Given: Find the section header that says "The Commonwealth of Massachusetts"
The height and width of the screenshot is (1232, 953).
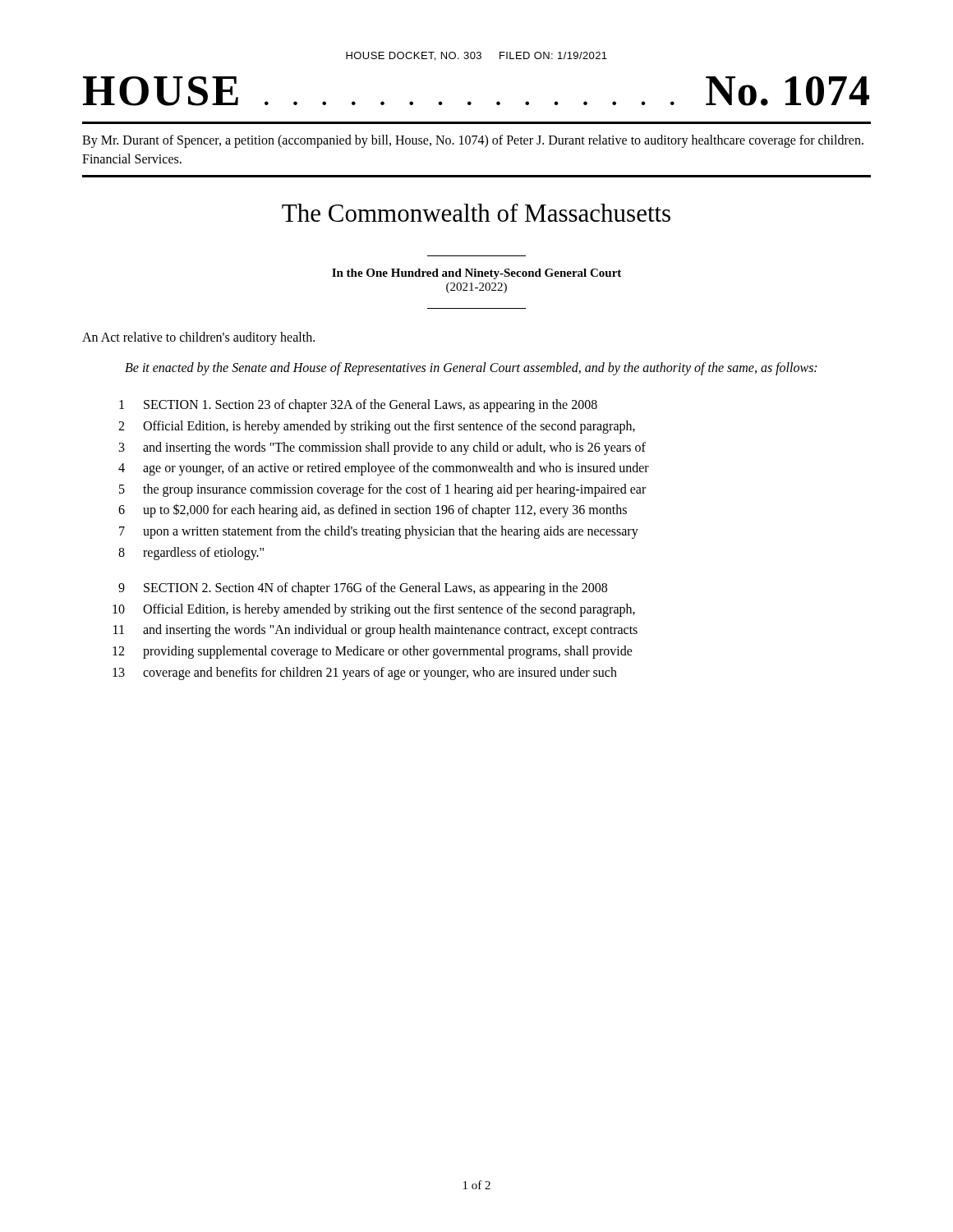Looking at the screenshot, I should tap(476, 213).
